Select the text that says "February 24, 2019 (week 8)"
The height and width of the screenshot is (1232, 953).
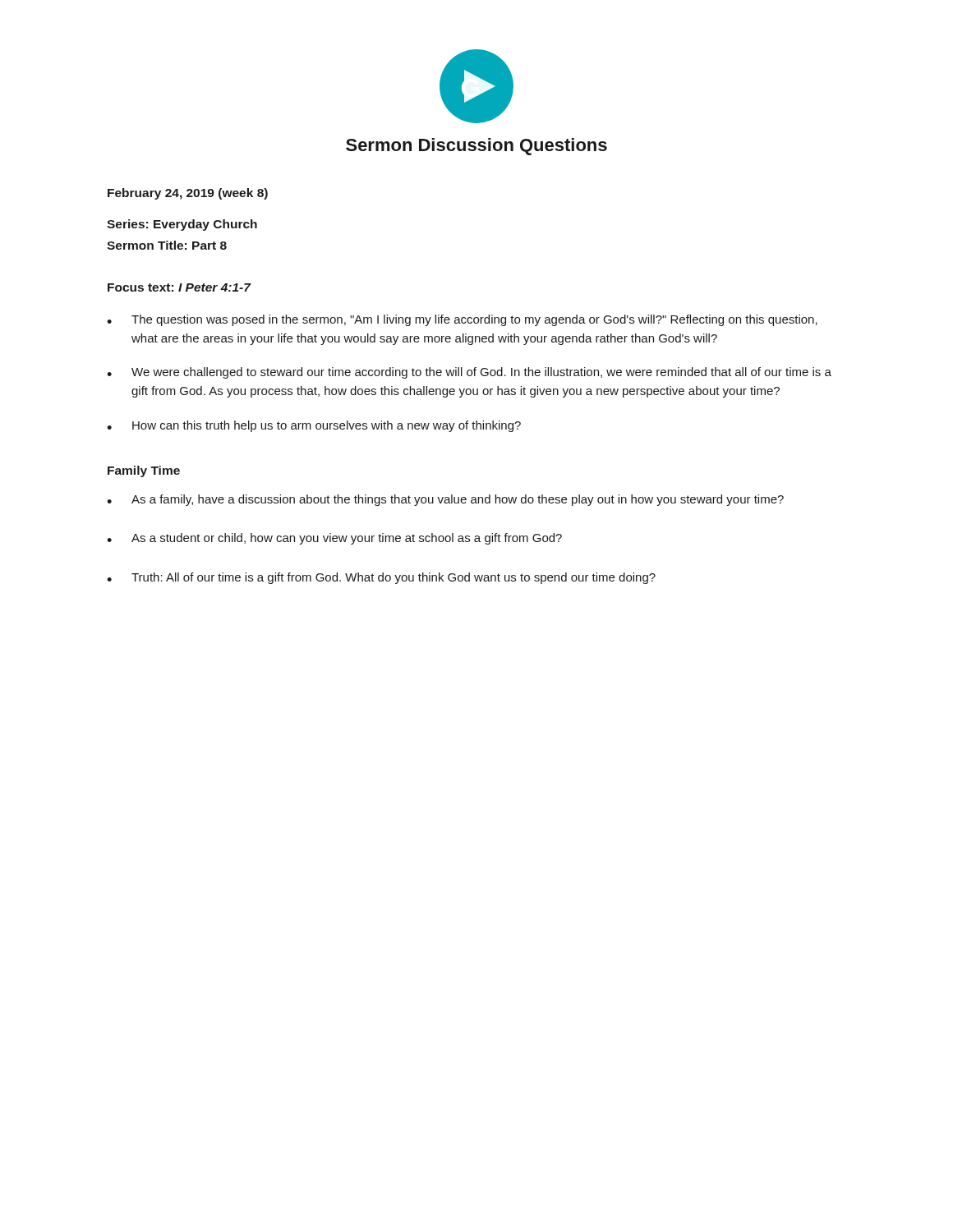point(188,193)
